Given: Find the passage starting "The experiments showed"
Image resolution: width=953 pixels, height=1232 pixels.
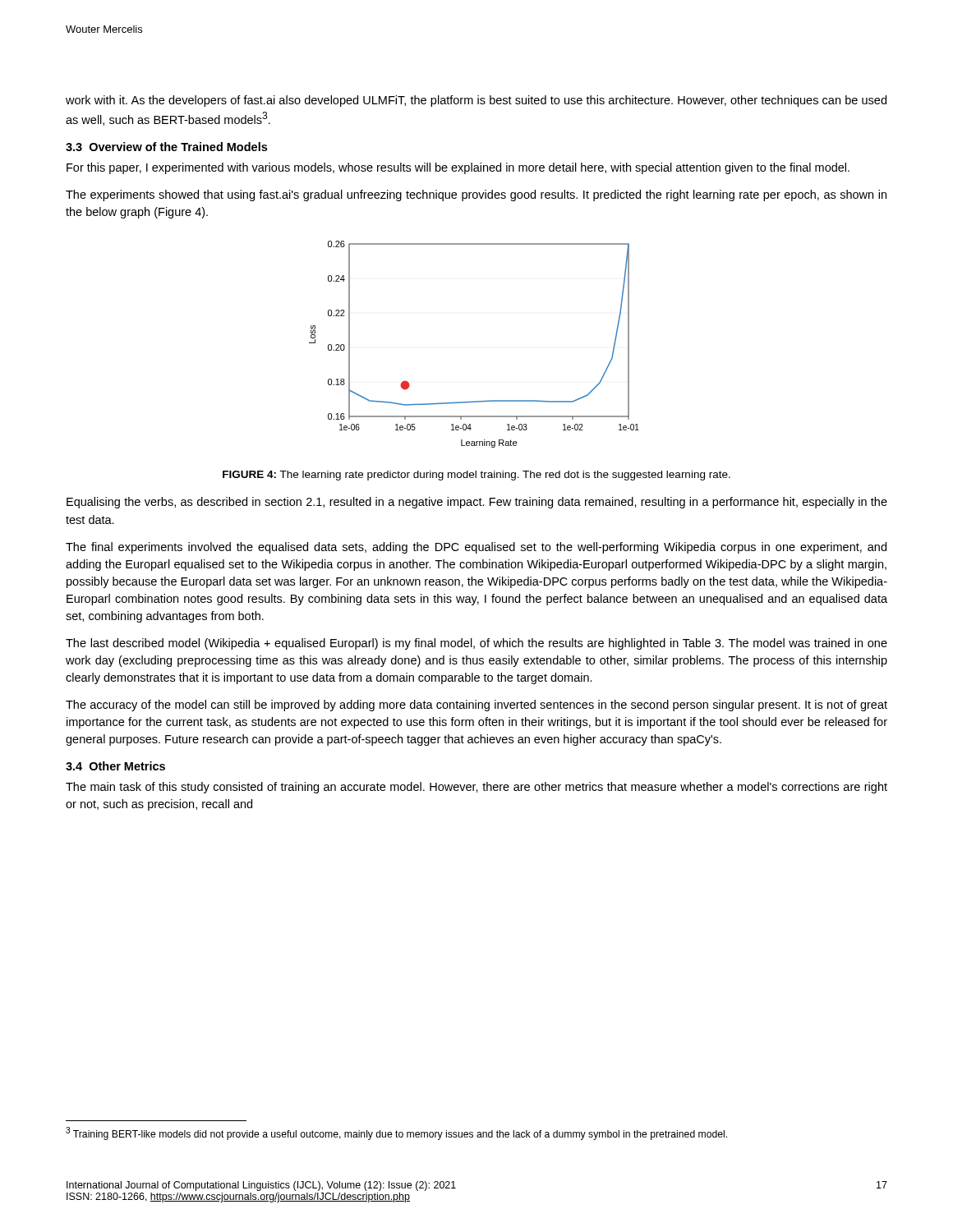Looking at the screenshot, I should (x=476, y=204).
